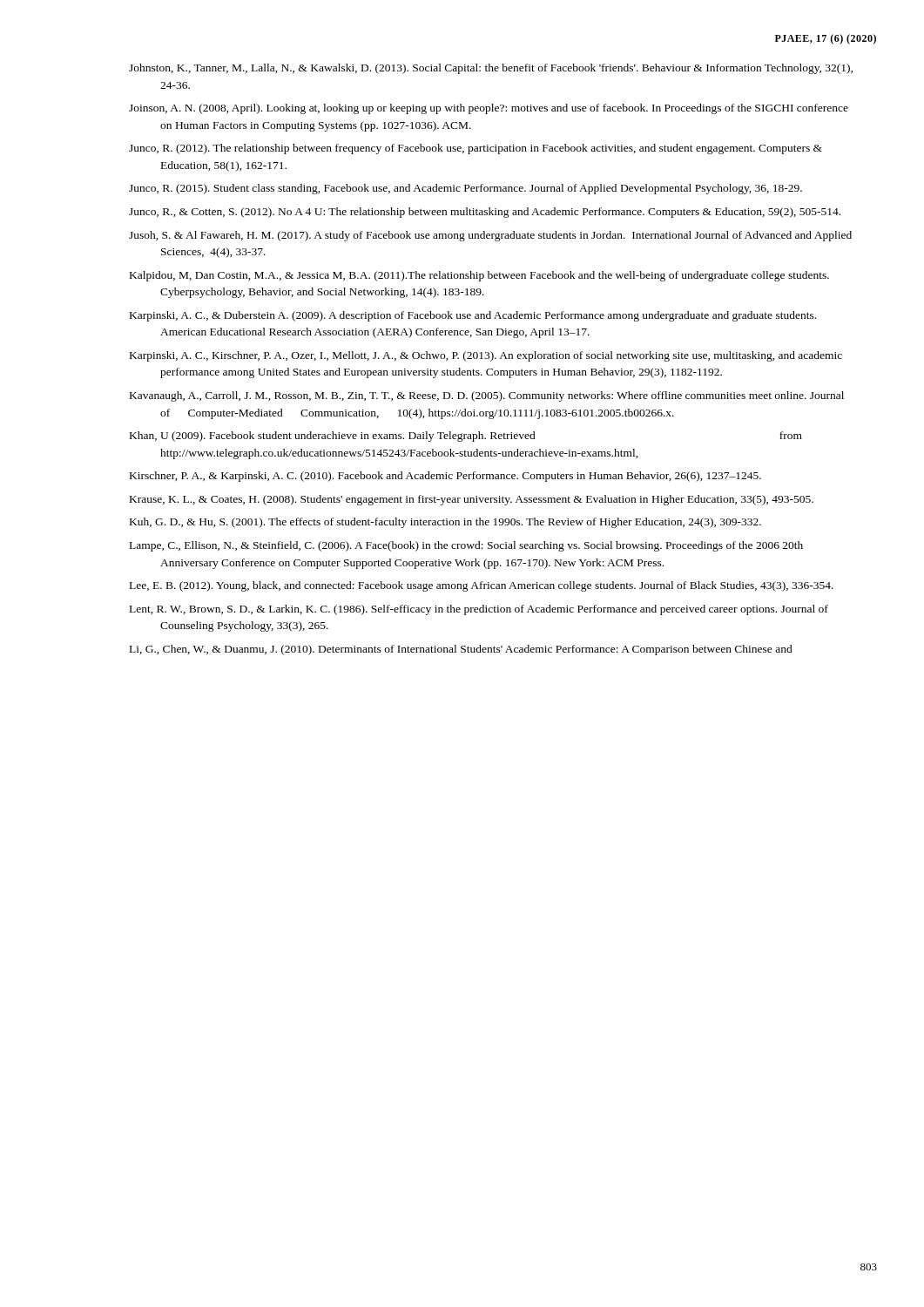
Task: Locate the list item containing "Junco, R., & Cotten, S."
Action: (485, 211)
